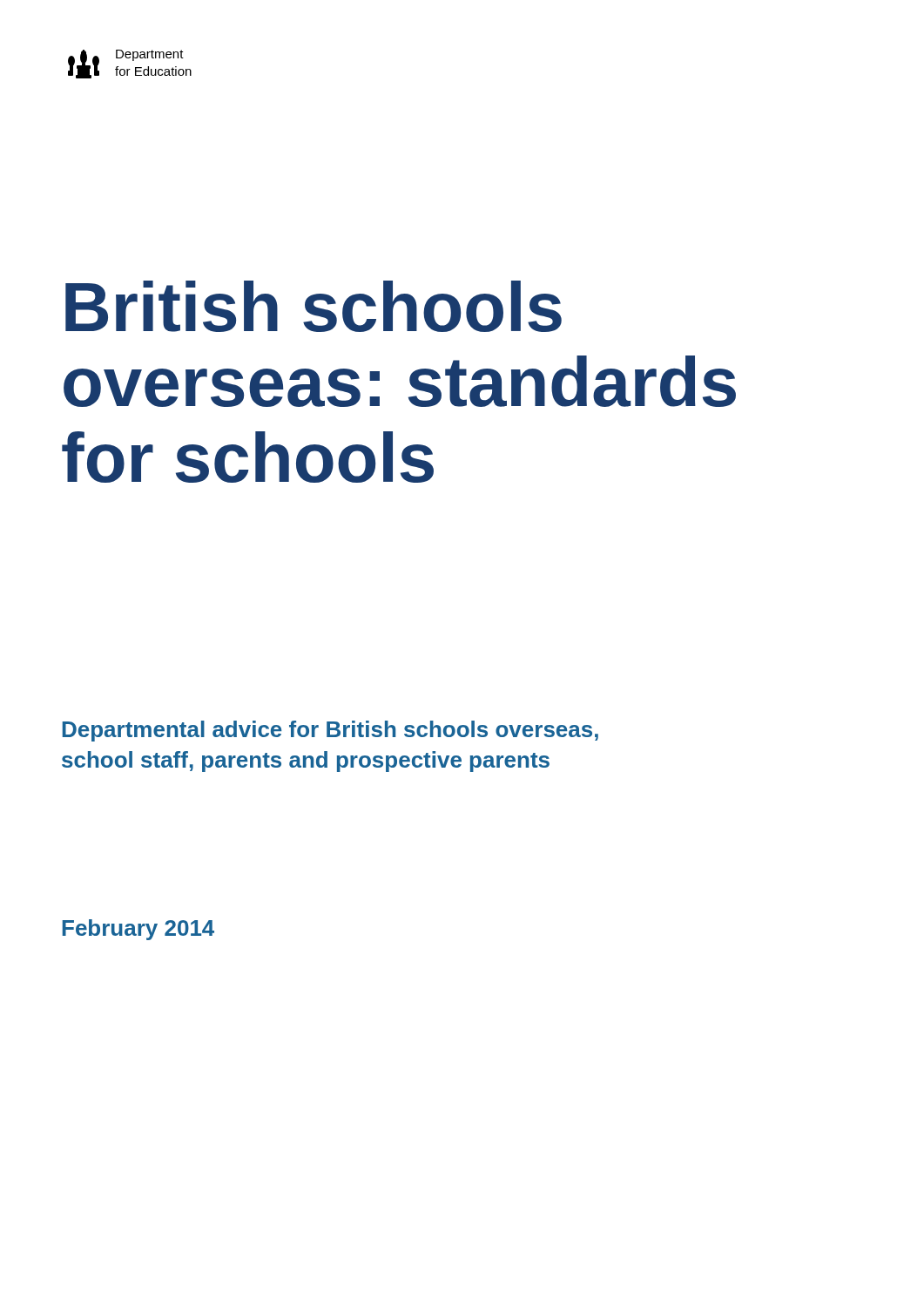The image size is (924, 1307).
Task: Select the logo
Action: pos(126,65)
